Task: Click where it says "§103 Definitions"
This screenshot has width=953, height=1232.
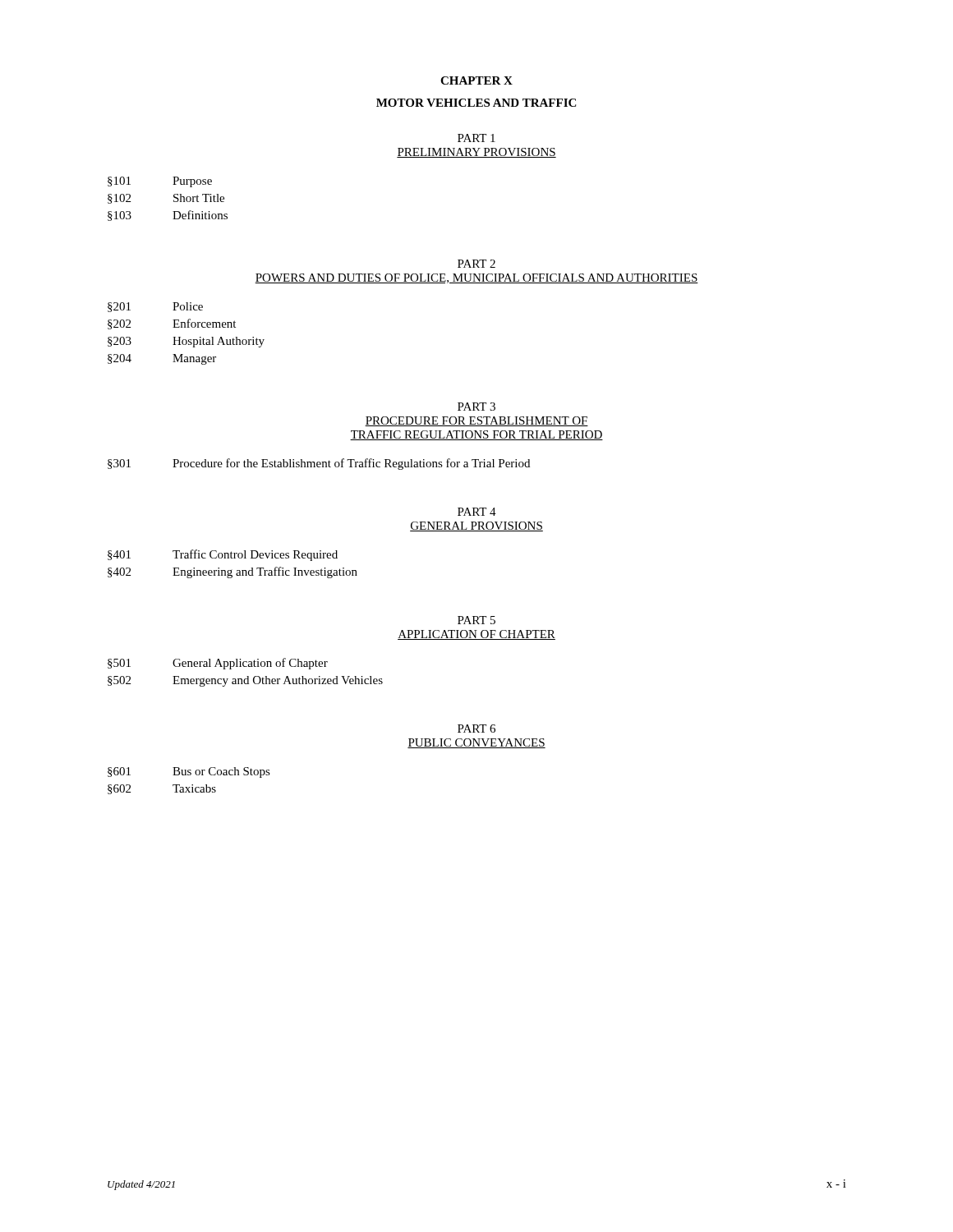Action: coord(120,216)
